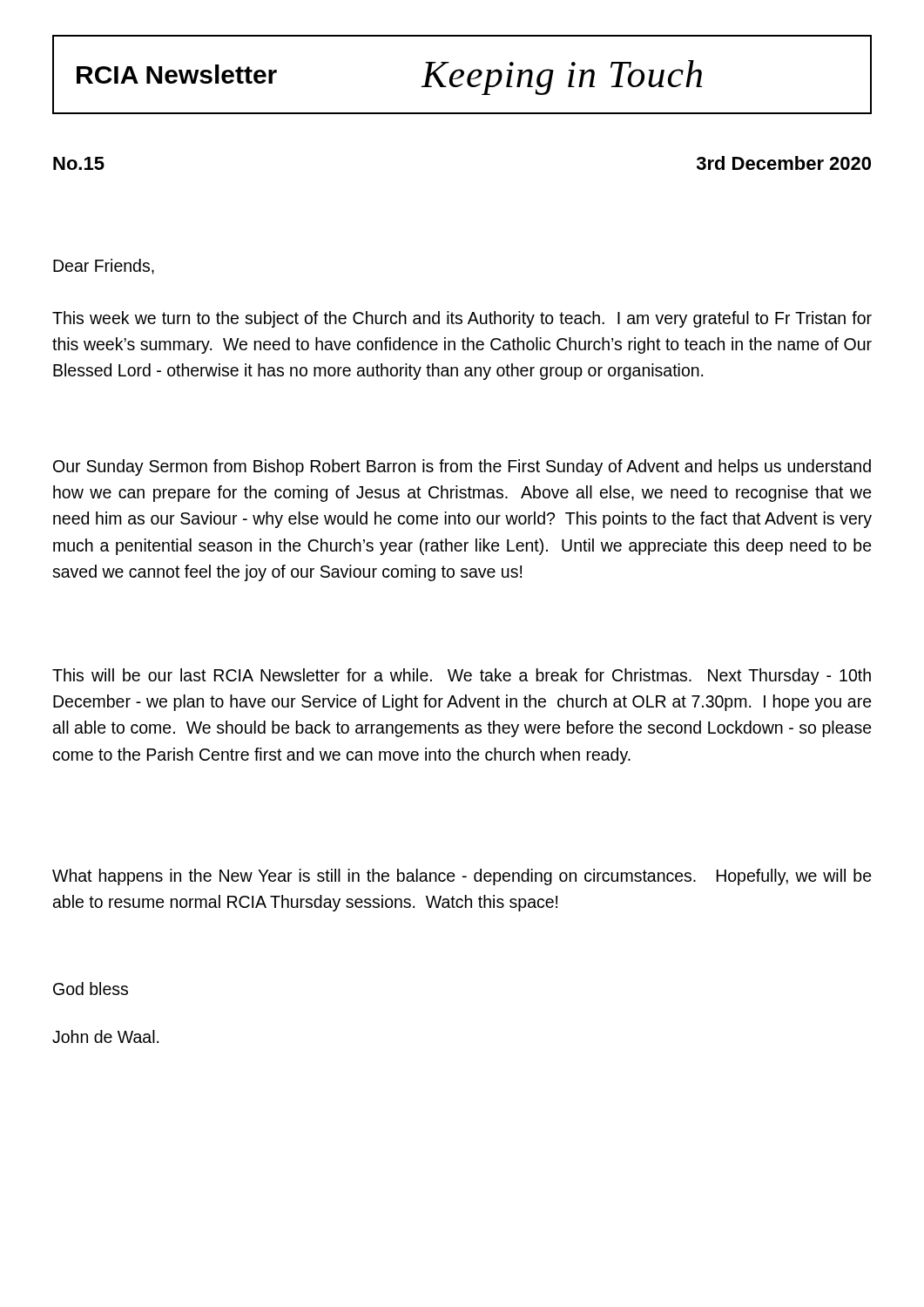Click on the element starting "What happens in the New"
The height and width of the screenshot is (1307, 924).
pyautogui.click(x=462, y=889)
